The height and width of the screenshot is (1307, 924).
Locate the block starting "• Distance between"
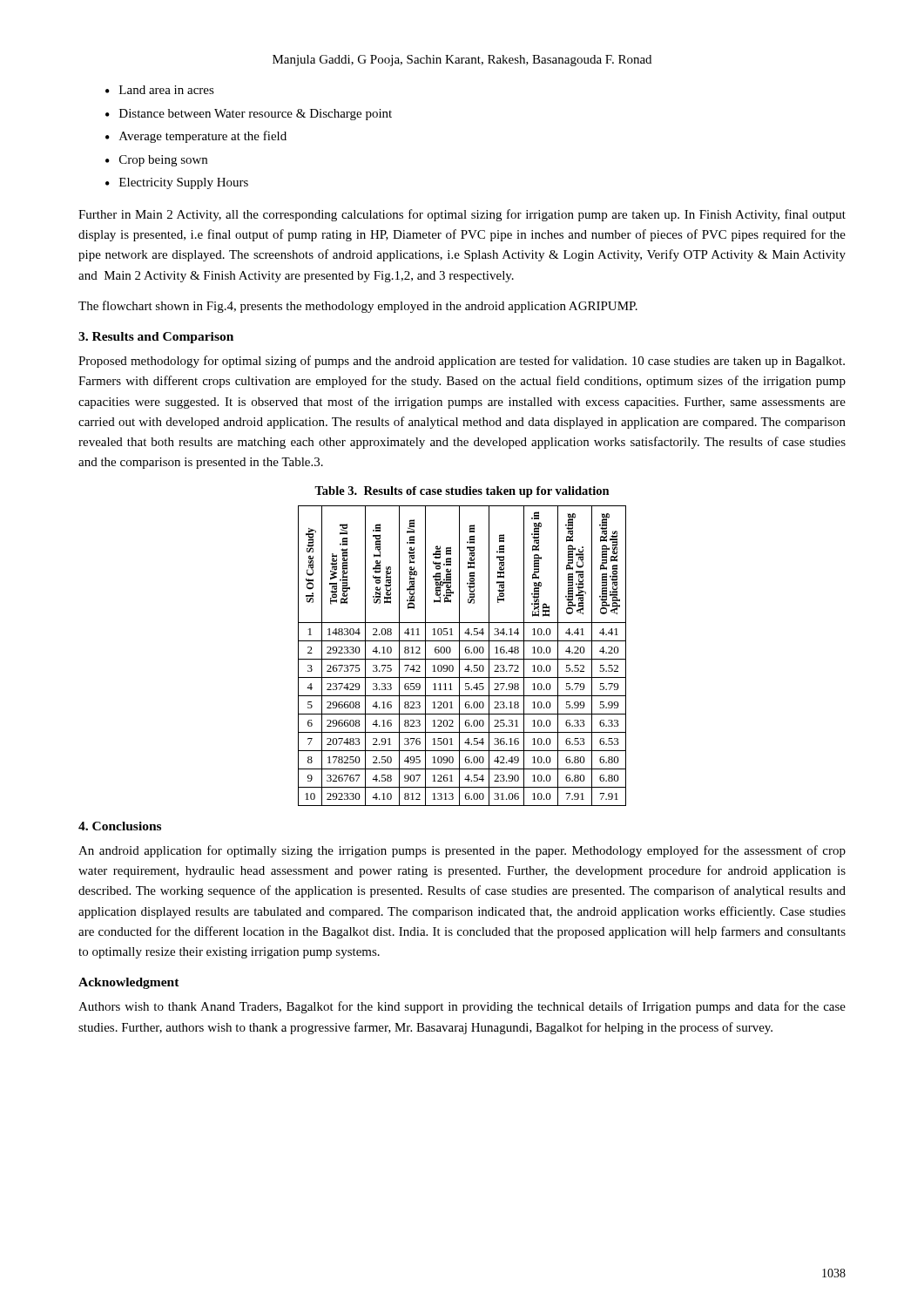(248, 115)
